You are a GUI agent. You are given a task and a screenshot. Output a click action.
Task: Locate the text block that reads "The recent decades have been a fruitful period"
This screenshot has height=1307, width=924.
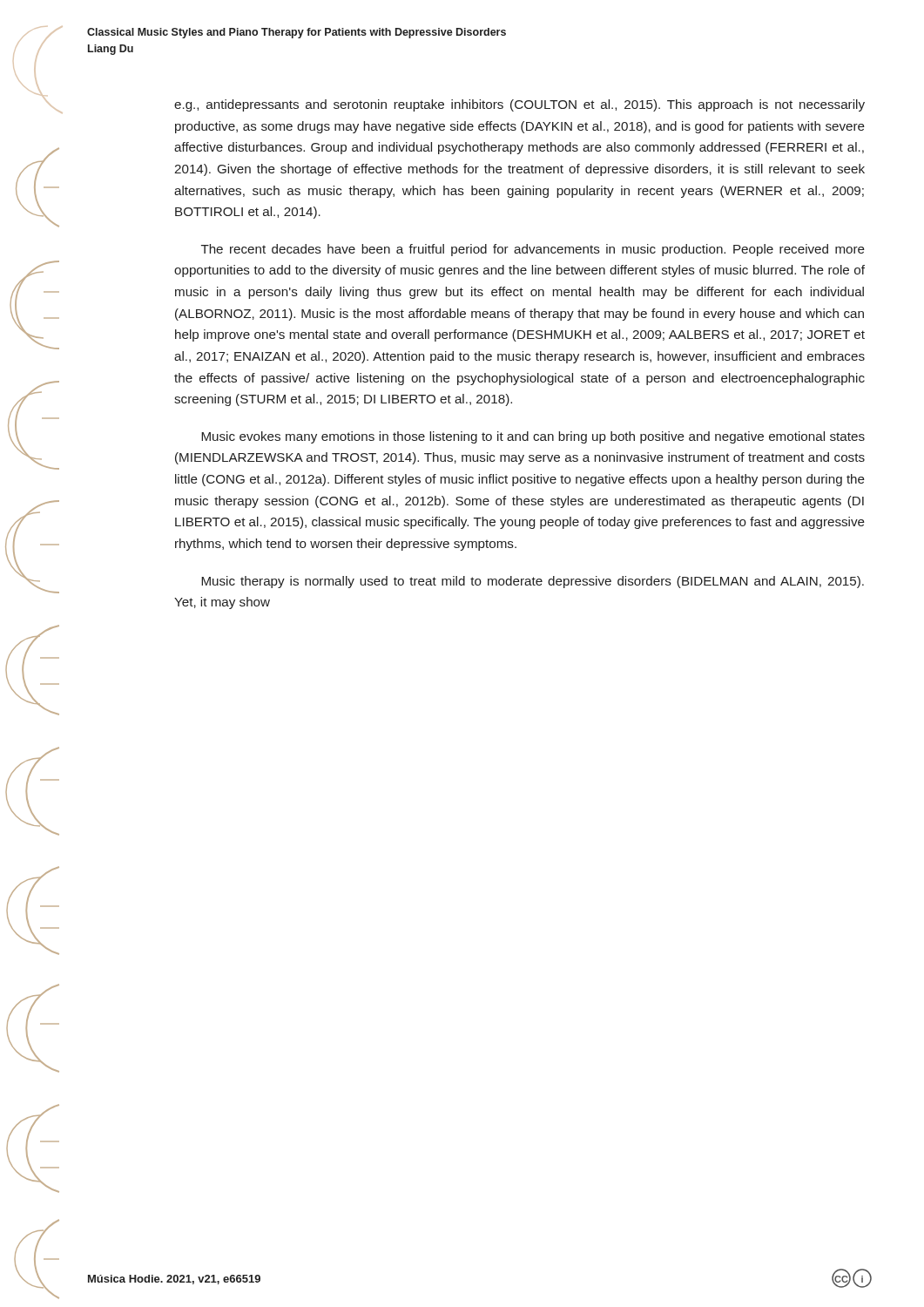519,324
